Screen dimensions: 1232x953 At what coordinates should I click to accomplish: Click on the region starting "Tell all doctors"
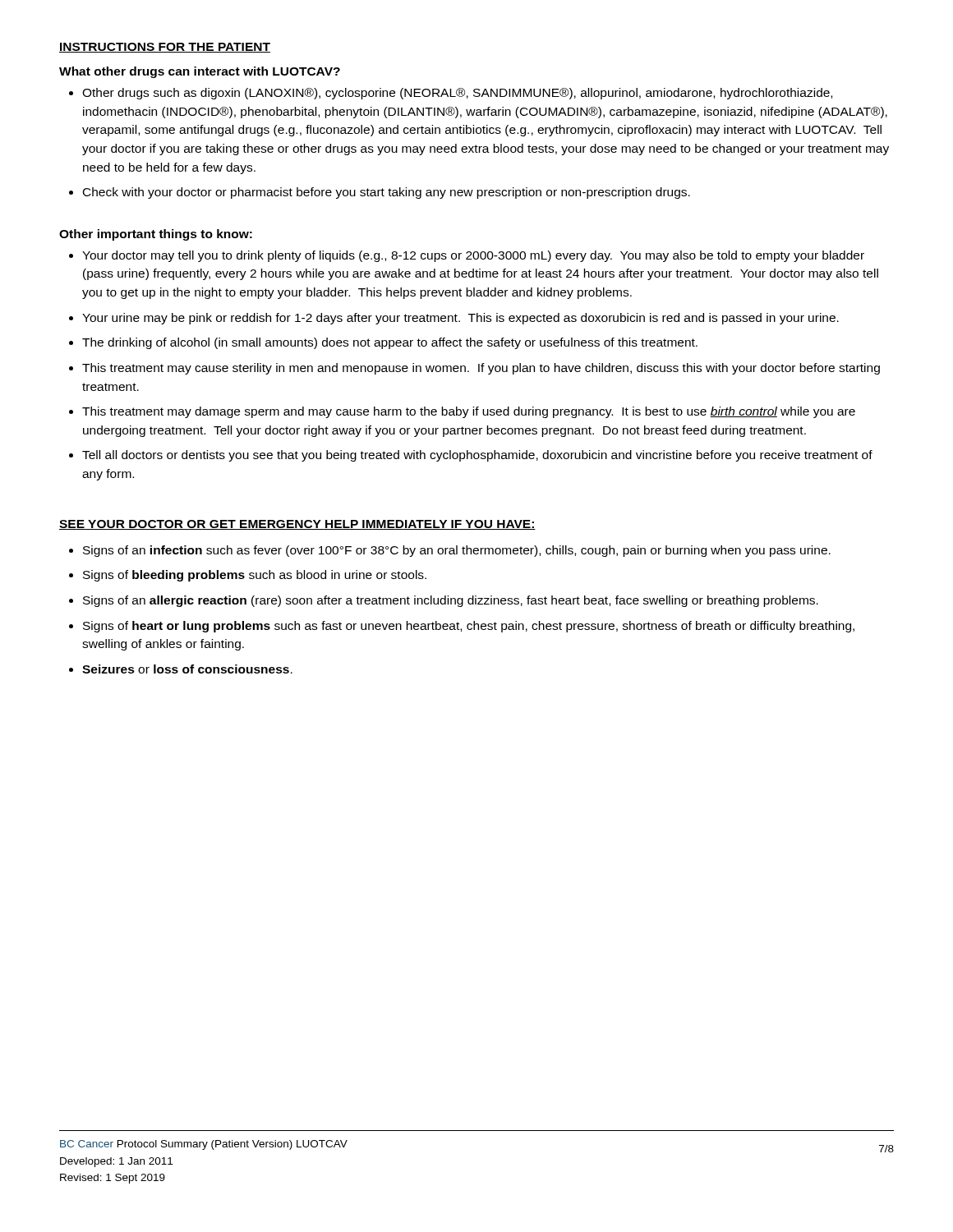(477, 464)
